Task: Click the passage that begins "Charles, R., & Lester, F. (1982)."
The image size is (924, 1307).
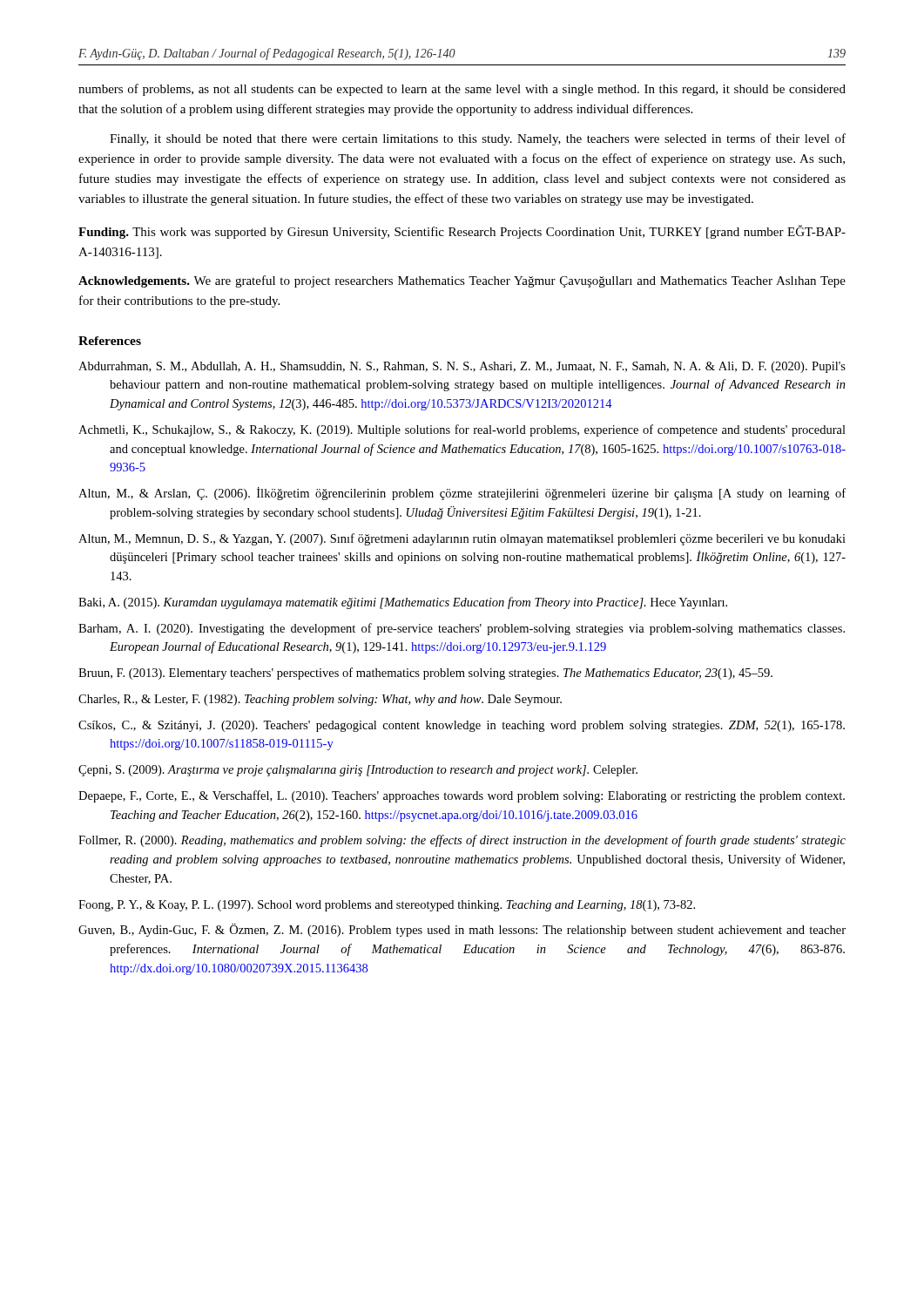Action: click(x=320, y=699)
